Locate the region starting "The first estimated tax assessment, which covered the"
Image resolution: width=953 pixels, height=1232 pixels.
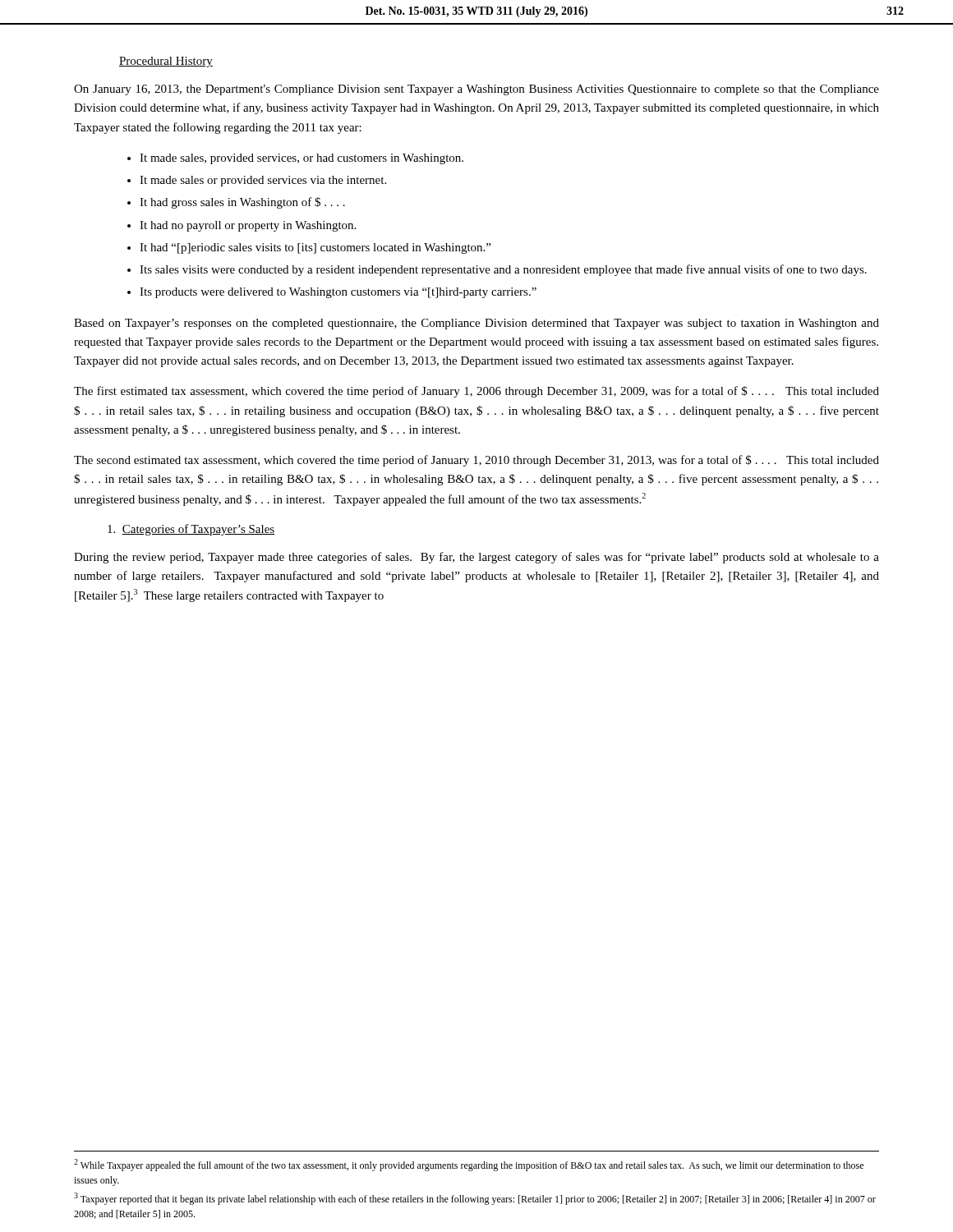(476, 410)
